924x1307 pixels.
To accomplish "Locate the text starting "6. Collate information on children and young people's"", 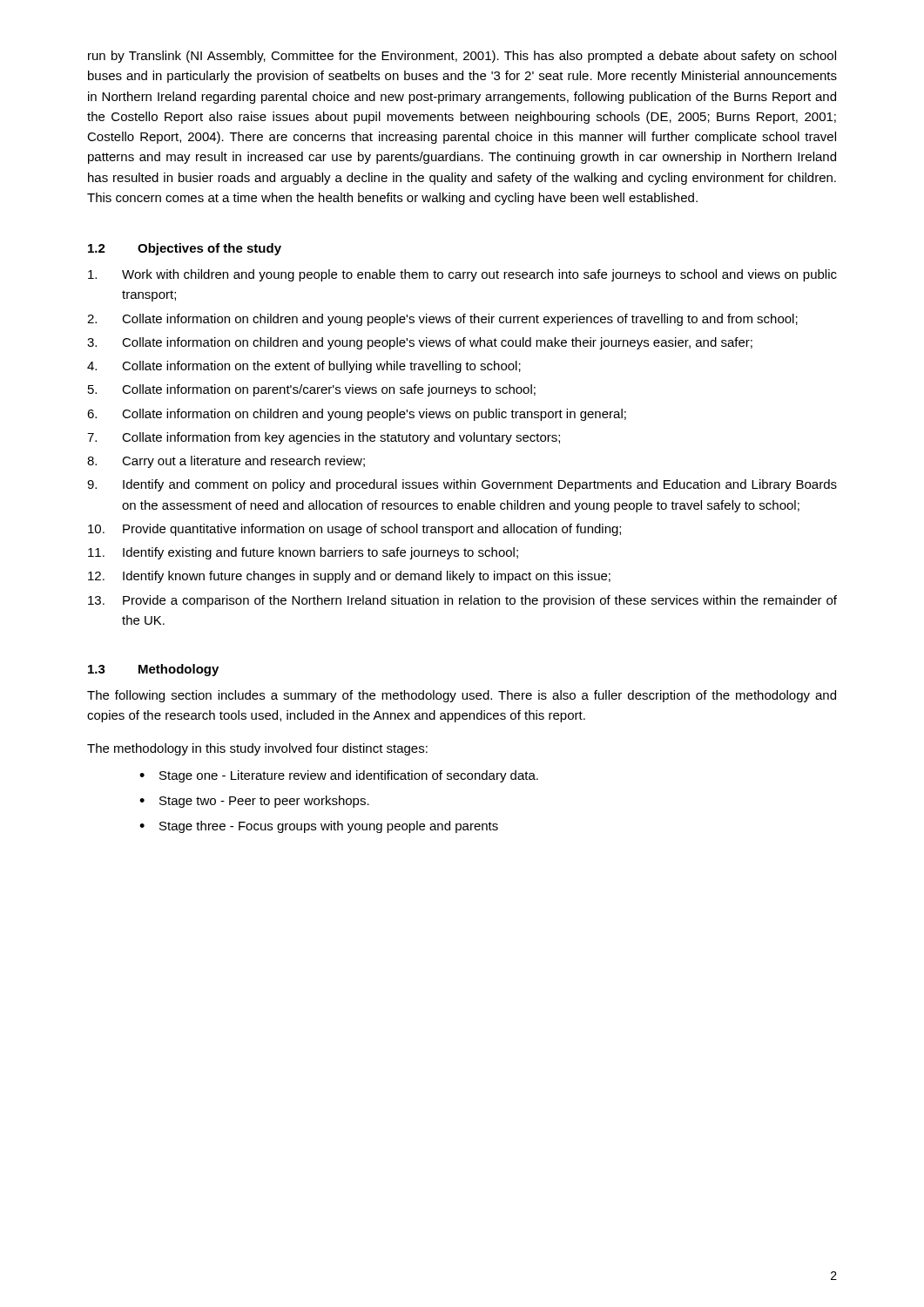I will pyautogui.click(x=462, y=413).
